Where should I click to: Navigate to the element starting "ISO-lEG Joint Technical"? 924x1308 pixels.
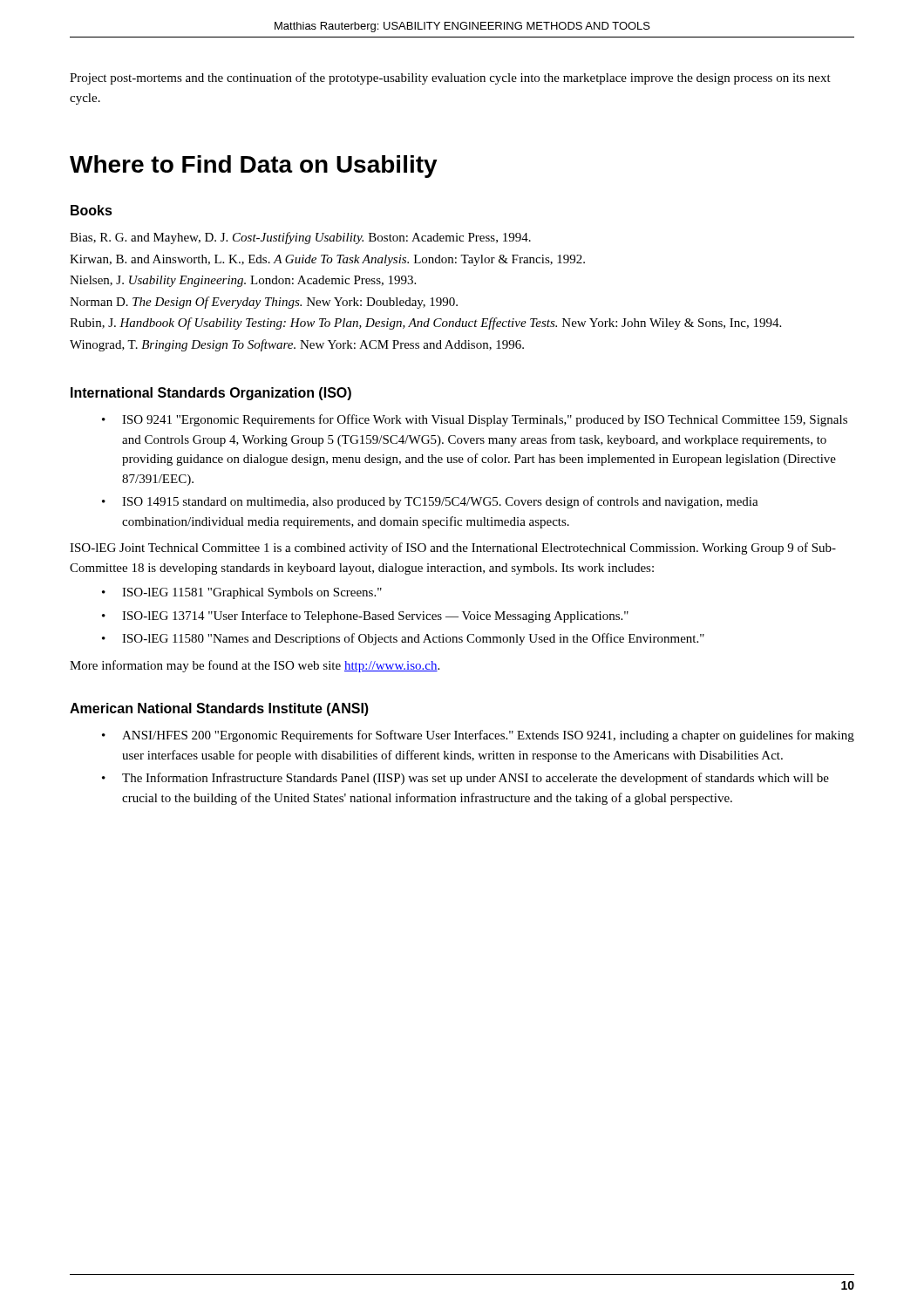pos(453,557)
